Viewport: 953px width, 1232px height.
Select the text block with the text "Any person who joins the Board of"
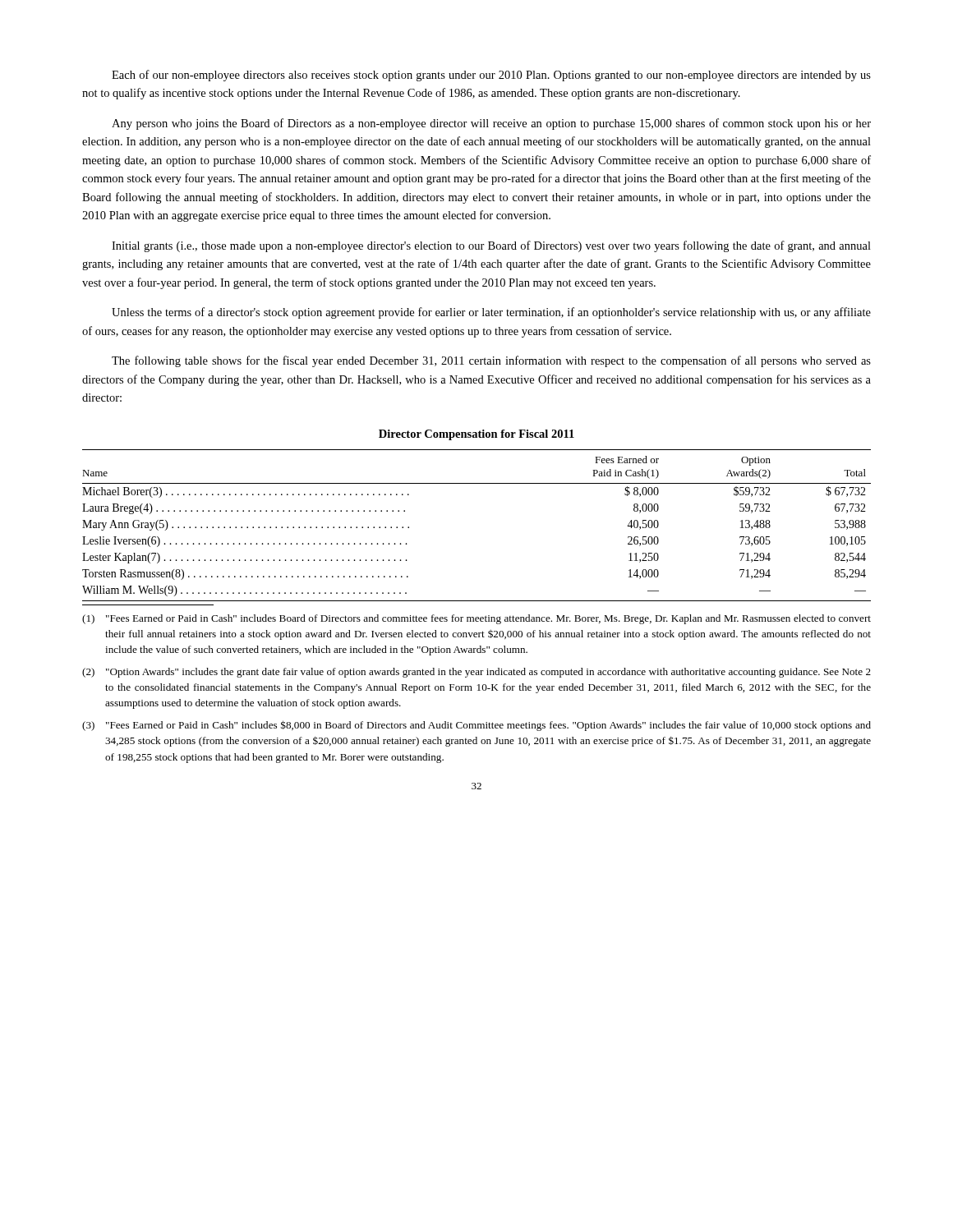(476, 169)
